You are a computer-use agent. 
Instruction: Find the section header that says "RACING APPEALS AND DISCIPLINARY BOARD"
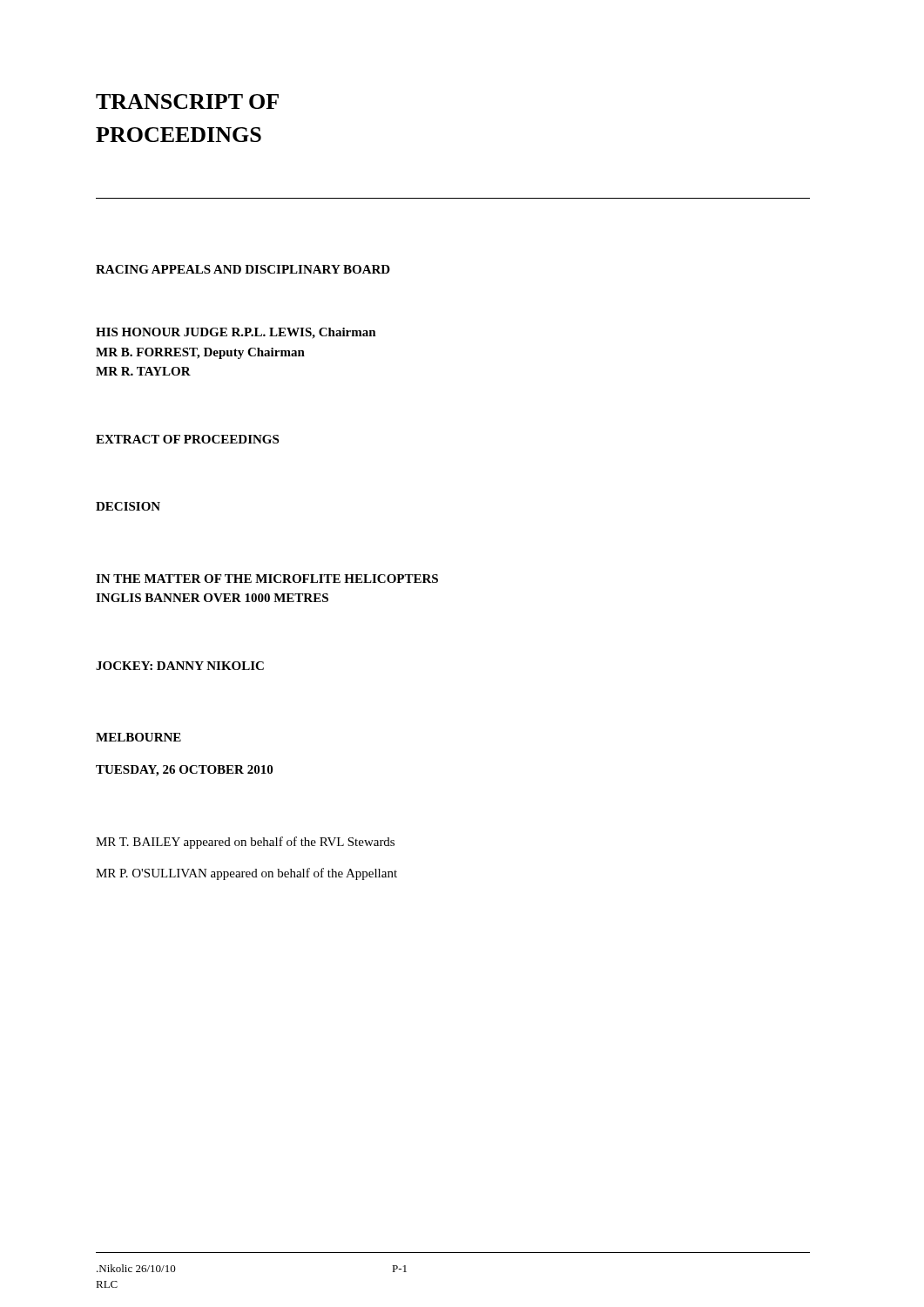pyautogui.click(x=243, y=269)
